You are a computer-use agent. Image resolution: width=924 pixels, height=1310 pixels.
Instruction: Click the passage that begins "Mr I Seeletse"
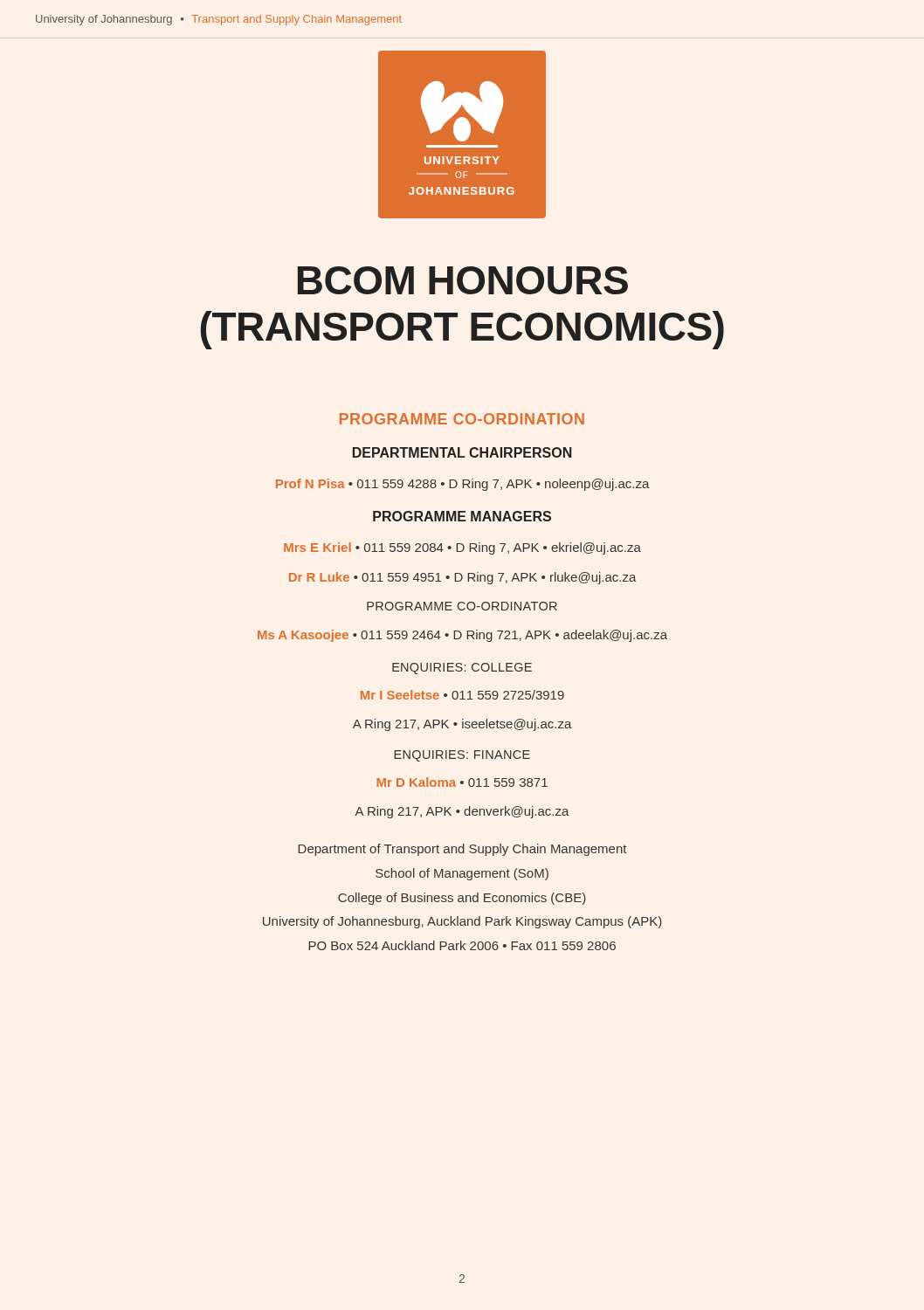point(462,695)
